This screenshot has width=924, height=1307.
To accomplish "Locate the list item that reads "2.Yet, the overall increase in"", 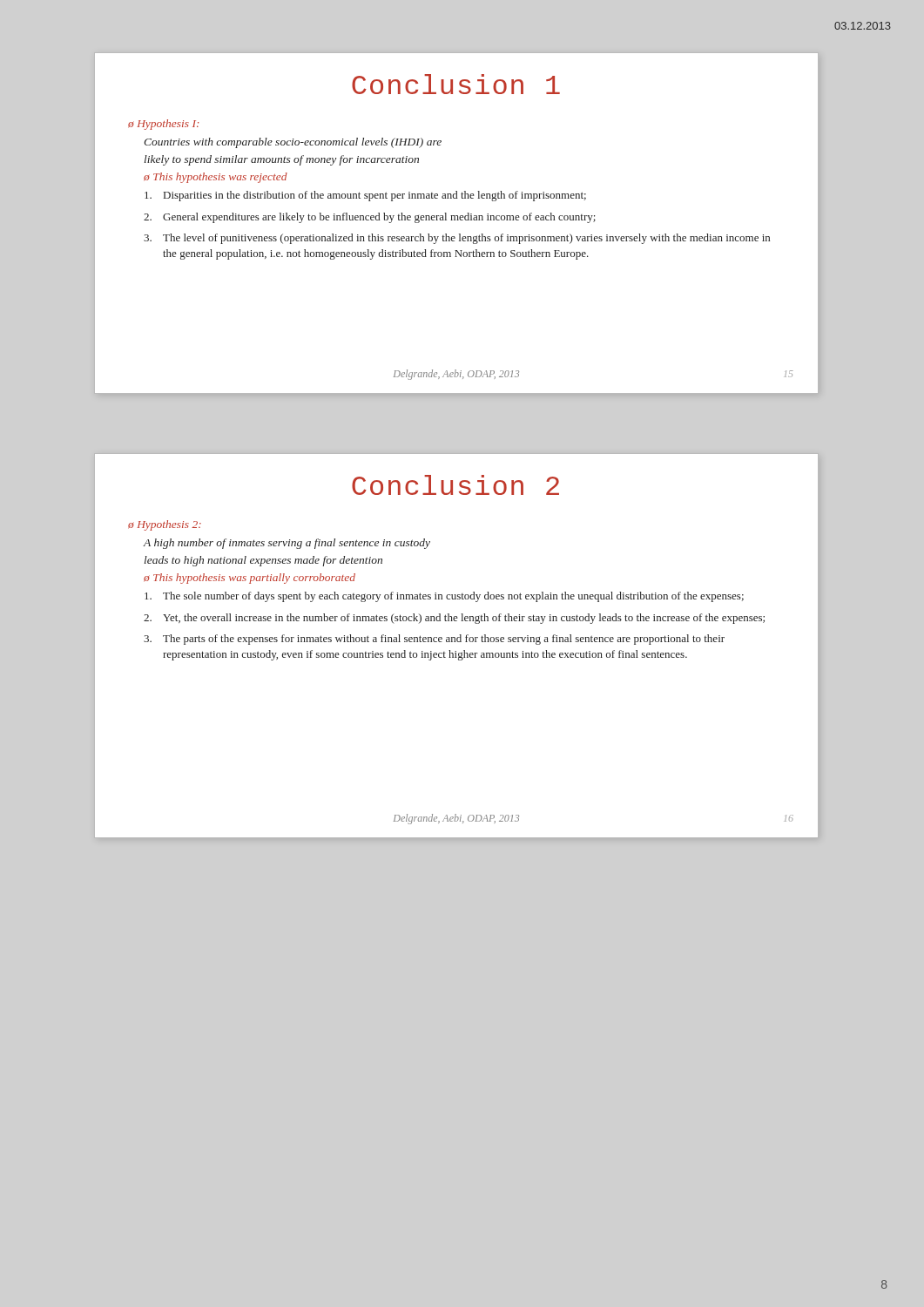I will click(x=455, y=618).
